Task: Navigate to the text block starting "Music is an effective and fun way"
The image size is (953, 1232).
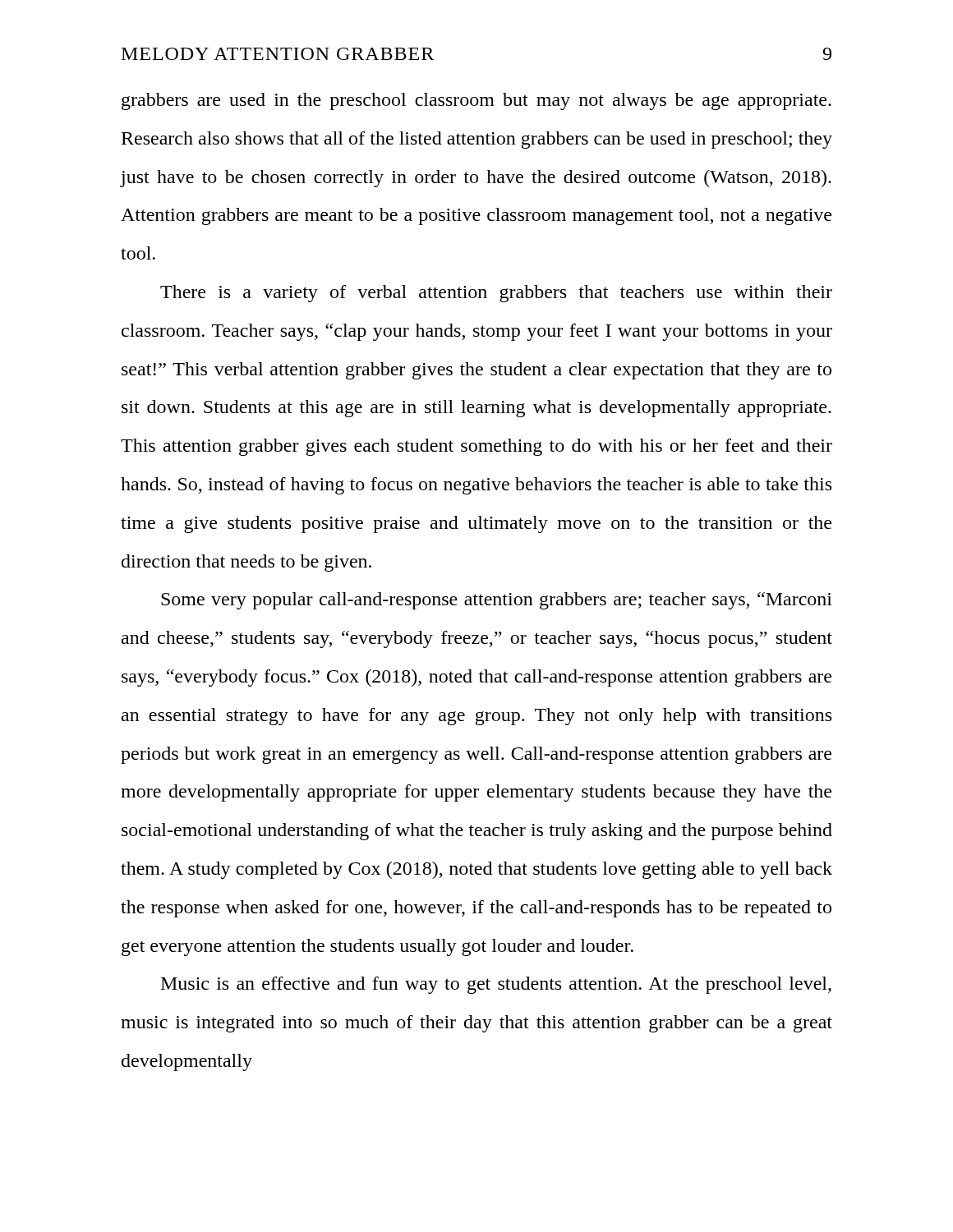Action: pyautogui.click(x=476, y=1022)
